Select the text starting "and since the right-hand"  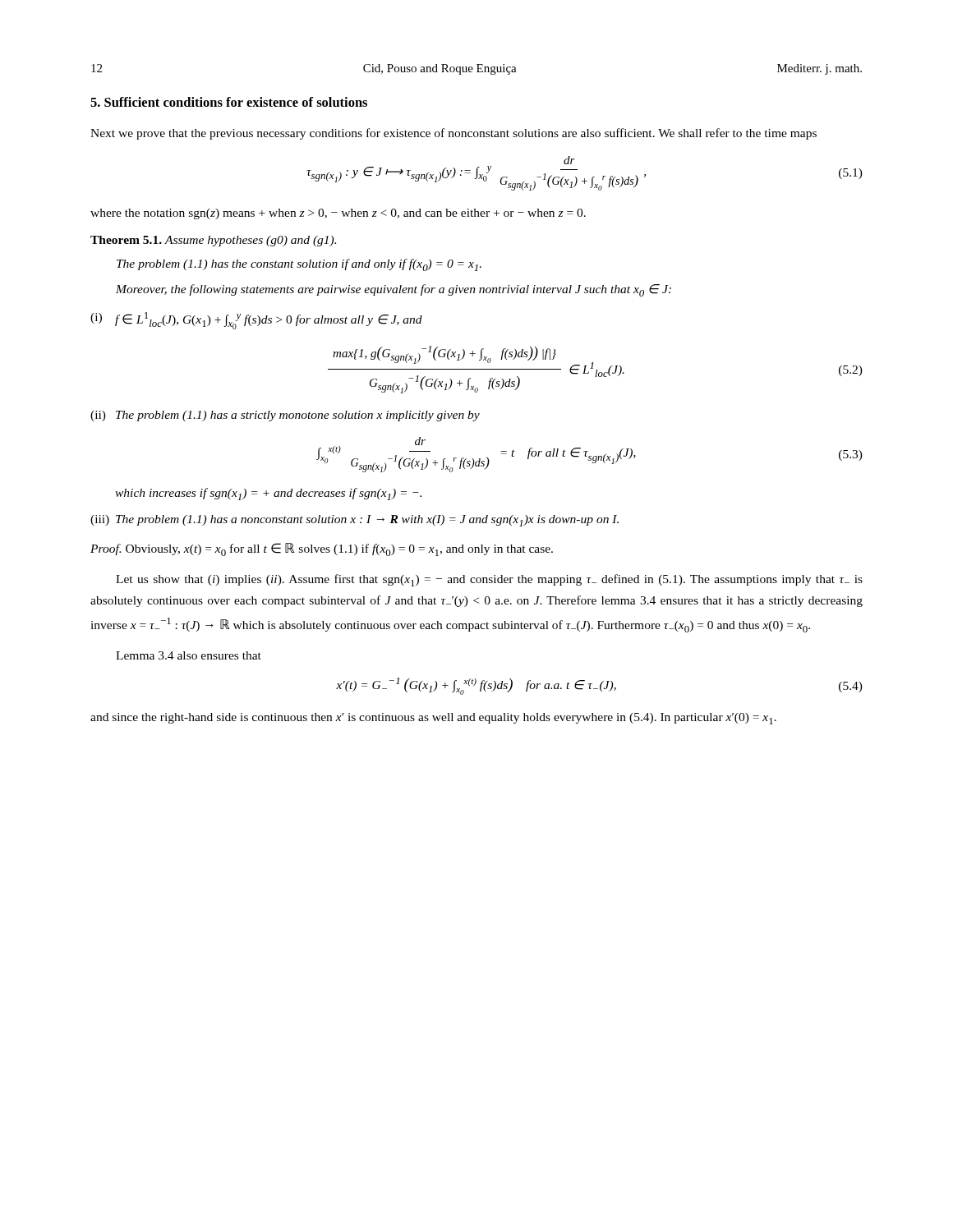pos(434,718)
